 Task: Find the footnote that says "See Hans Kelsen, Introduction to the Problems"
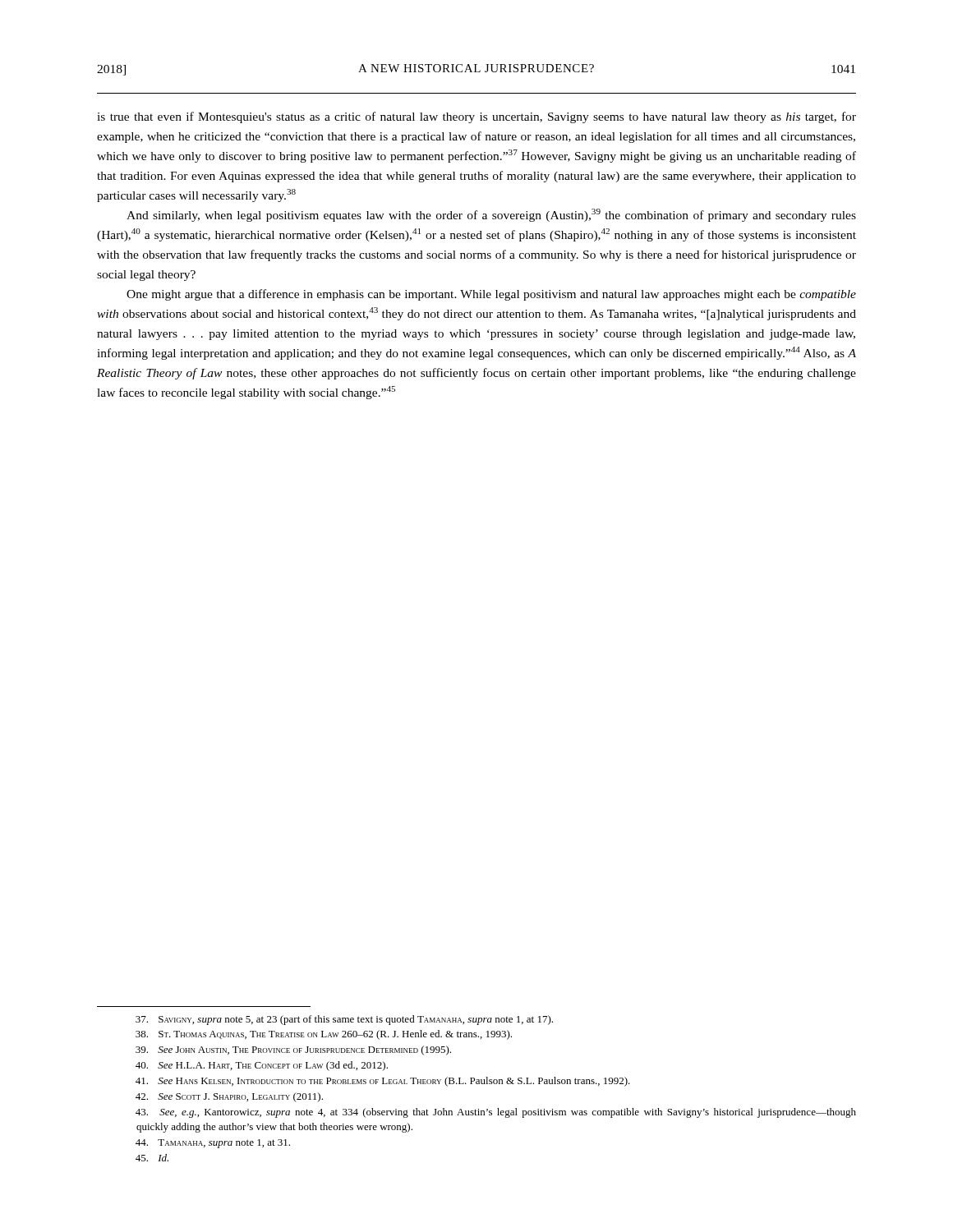(476, 1081)
